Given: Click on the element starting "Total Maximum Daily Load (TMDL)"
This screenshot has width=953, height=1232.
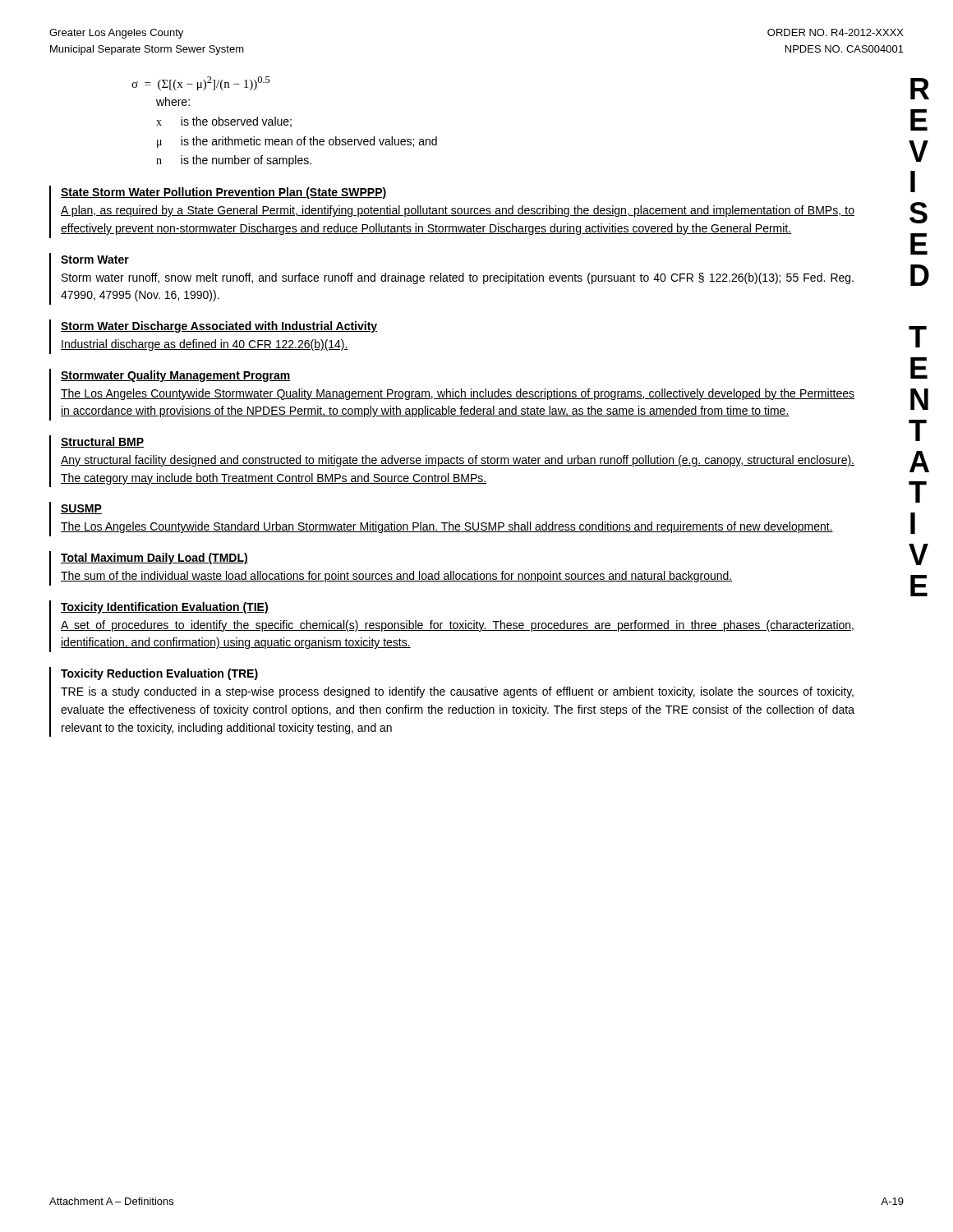Looking at the screenshot, I should tap(154, 559).
